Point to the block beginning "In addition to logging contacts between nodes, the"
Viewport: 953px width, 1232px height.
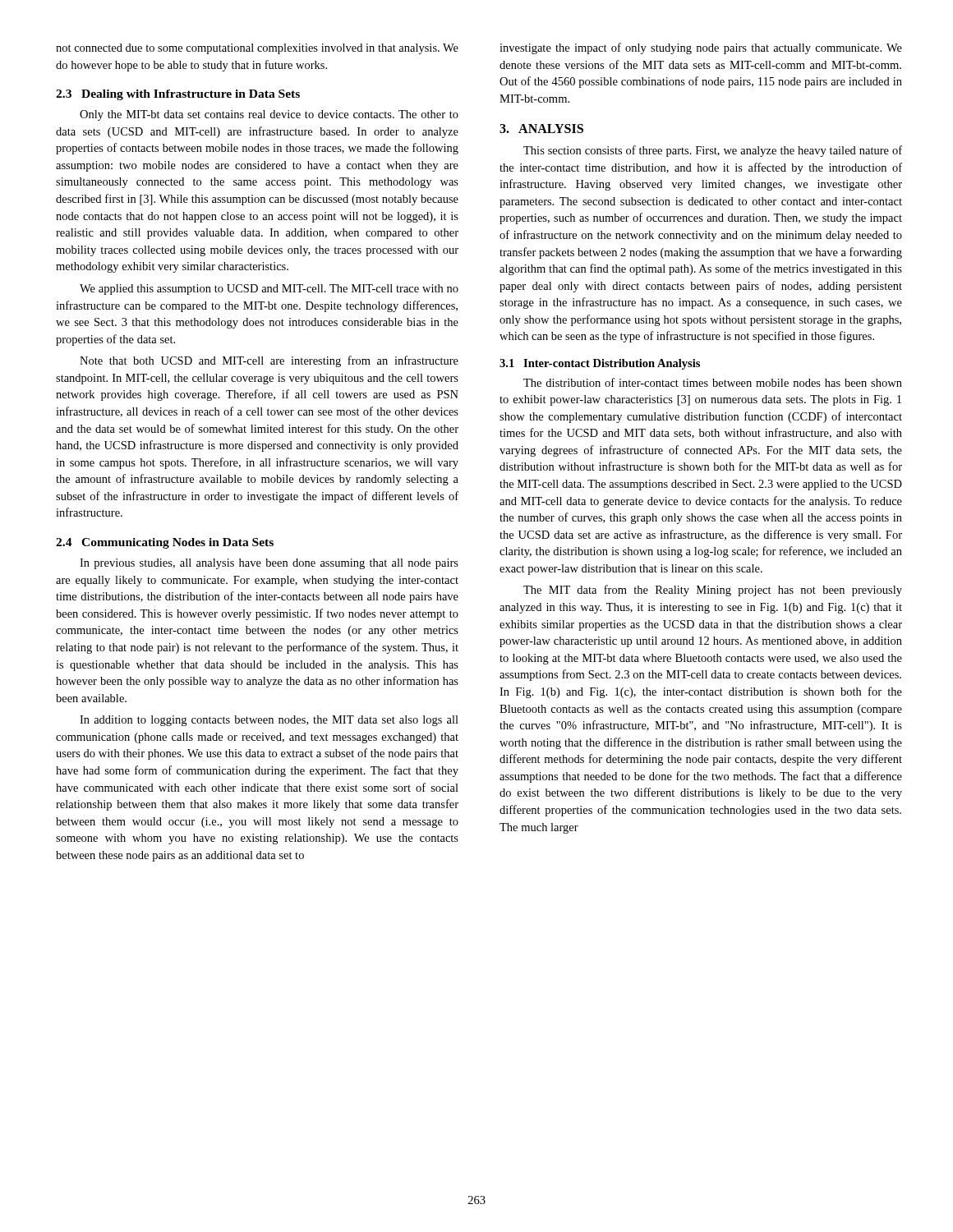click(x=257, y=788)
